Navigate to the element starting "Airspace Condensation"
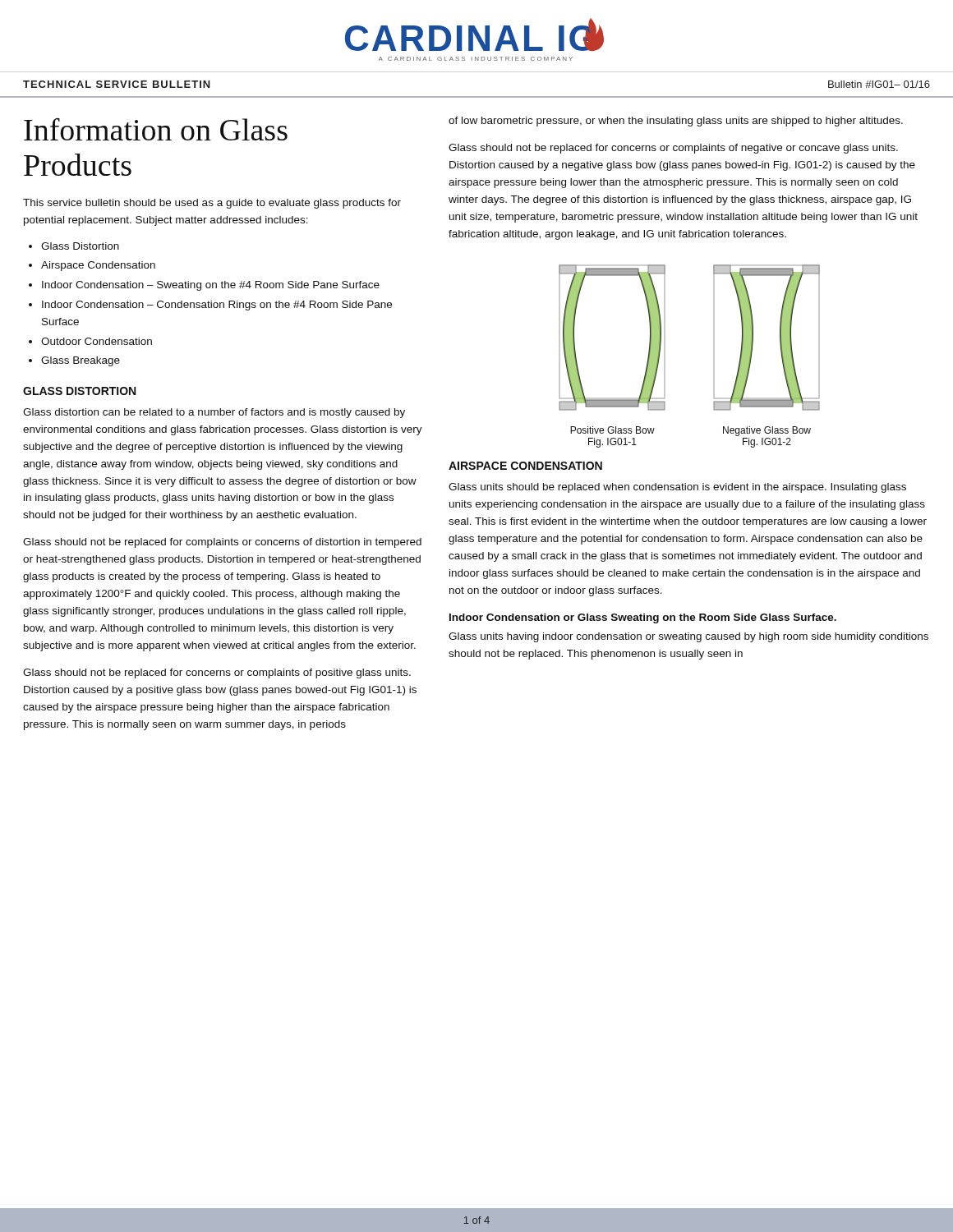Viewport: 953px width, 1232px height. pyautogui.click(x=98, y=265)
